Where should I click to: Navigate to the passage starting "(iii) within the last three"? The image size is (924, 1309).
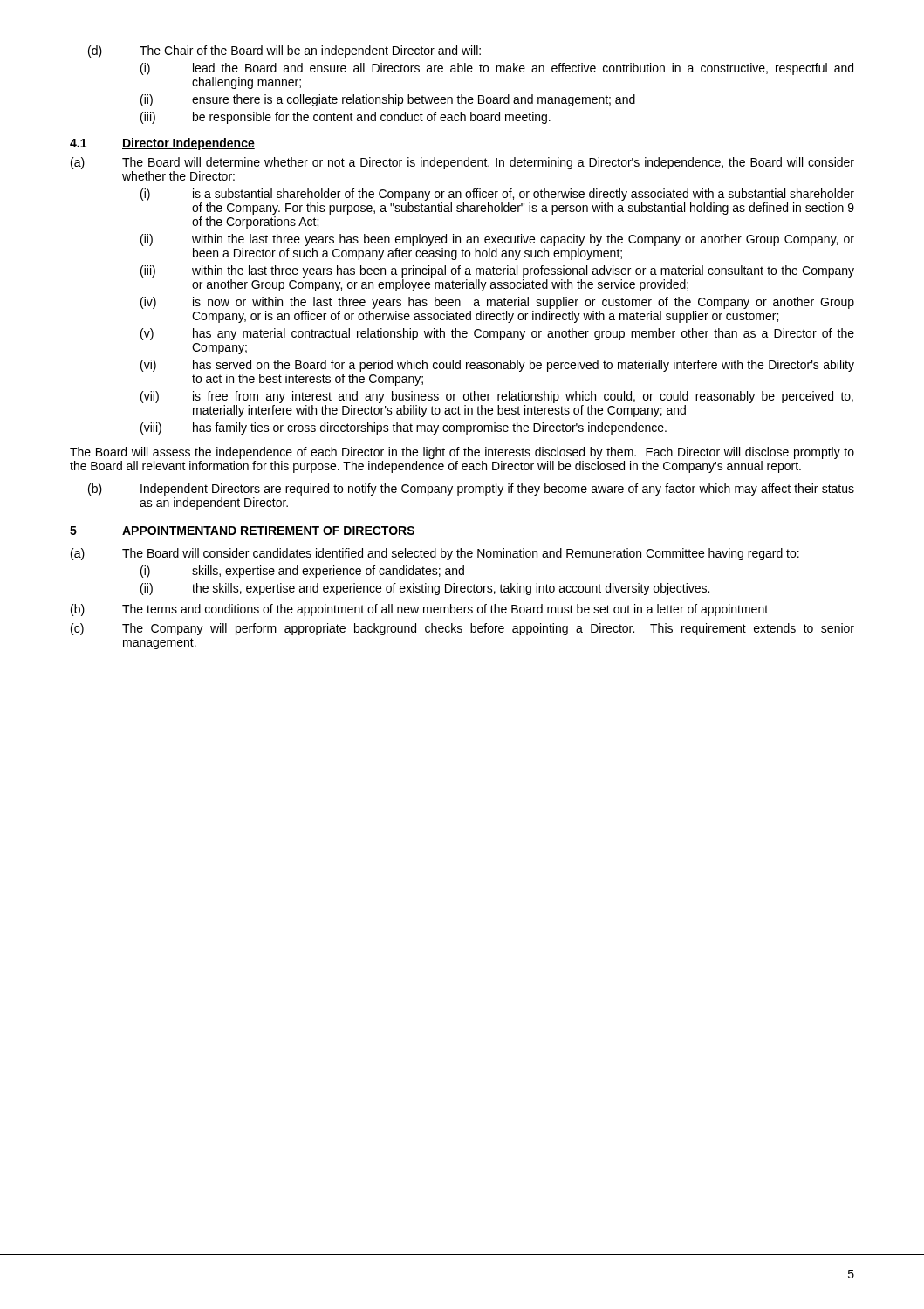497,278
